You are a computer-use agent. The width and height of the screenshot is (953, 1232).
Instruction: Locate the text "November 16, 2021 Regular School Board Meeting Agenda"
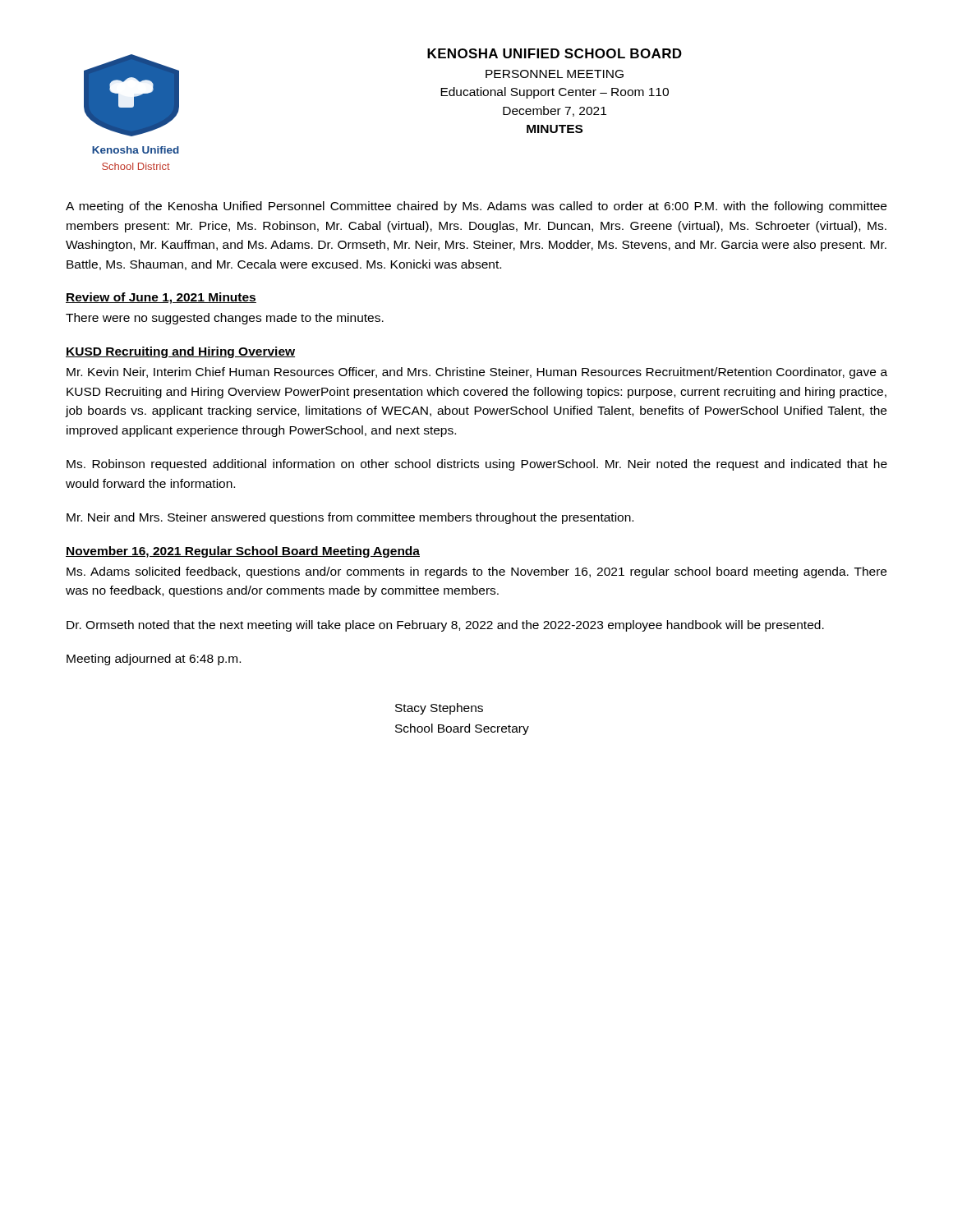[243, 551]
